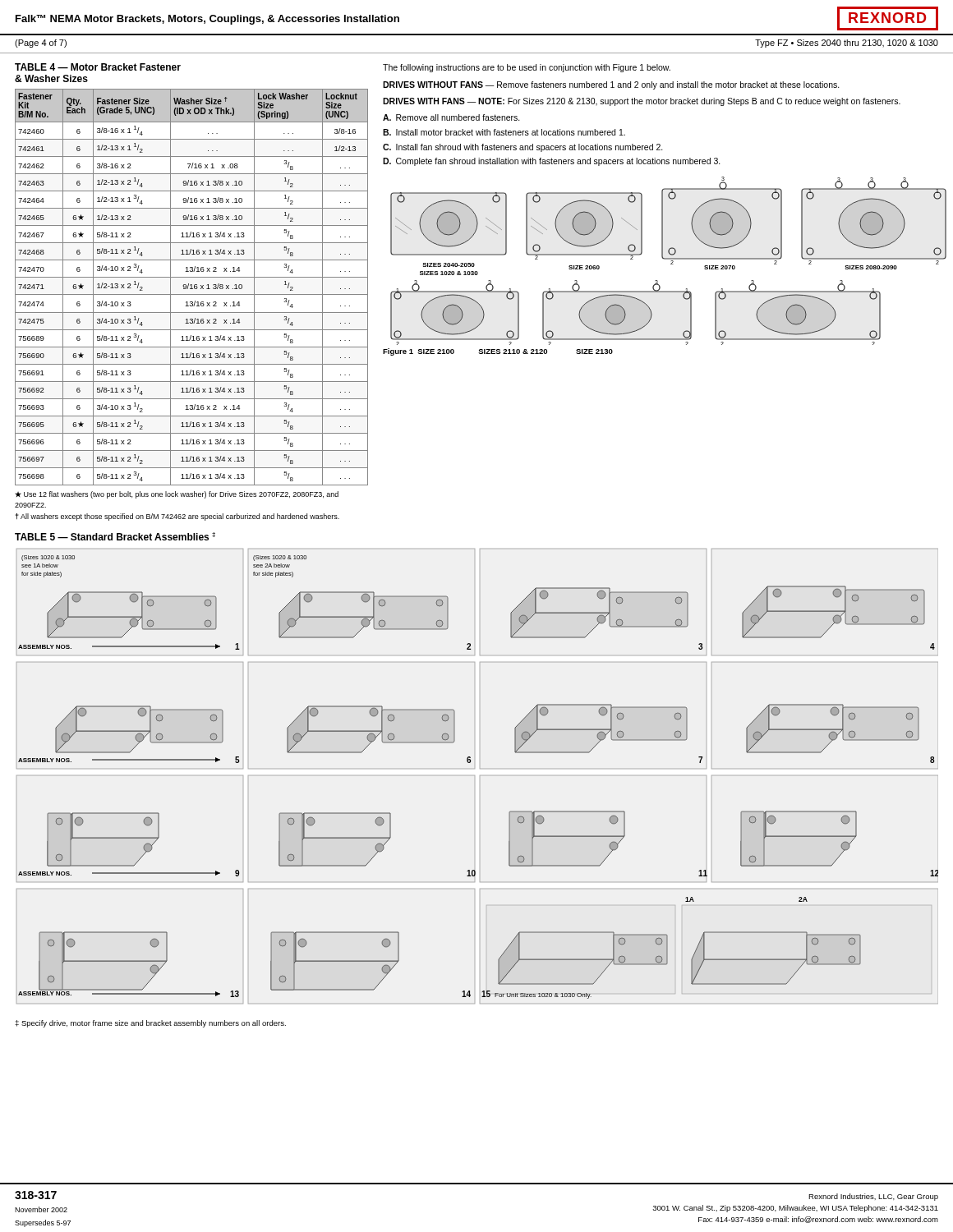Click on the list item with the text "A.Remove all numbered fasteners."
This screenshot has width=953, height=1232.
tap(452, 118)
